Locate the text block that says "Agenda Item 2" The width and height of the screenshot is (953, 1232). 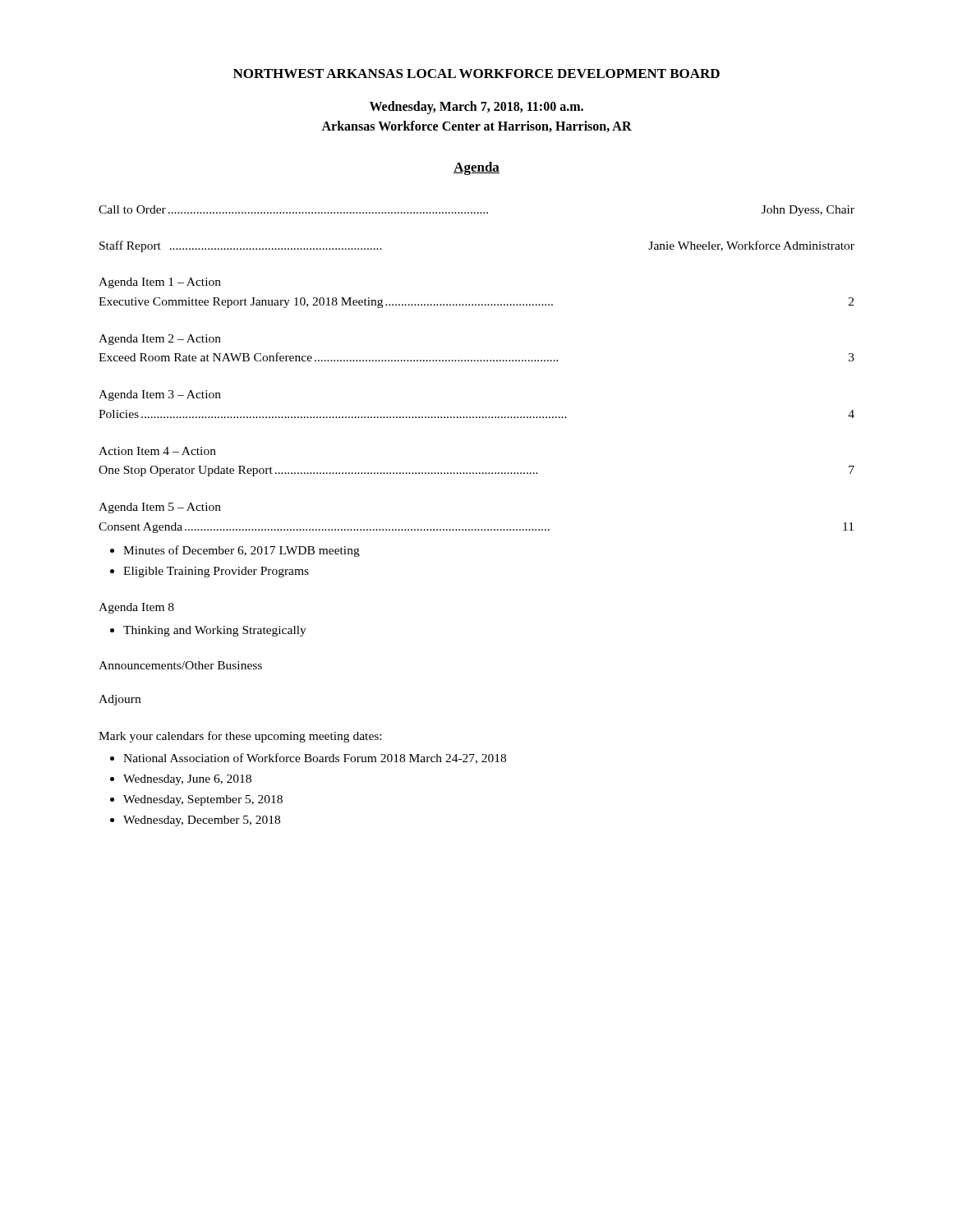coord(476,348)
